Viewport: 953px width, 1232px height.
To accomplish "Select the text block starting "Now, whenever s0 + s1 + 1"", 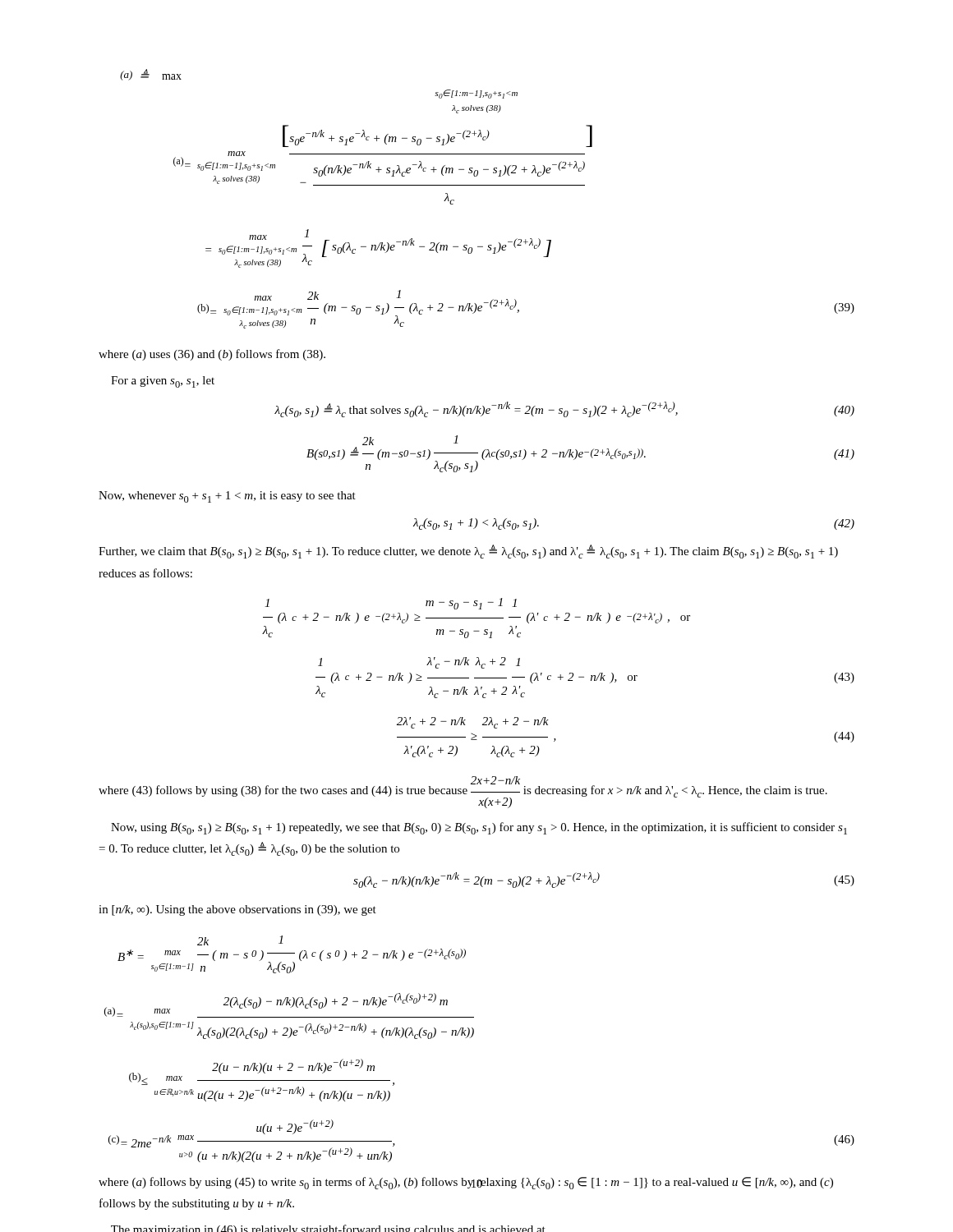I will point(227,497).
